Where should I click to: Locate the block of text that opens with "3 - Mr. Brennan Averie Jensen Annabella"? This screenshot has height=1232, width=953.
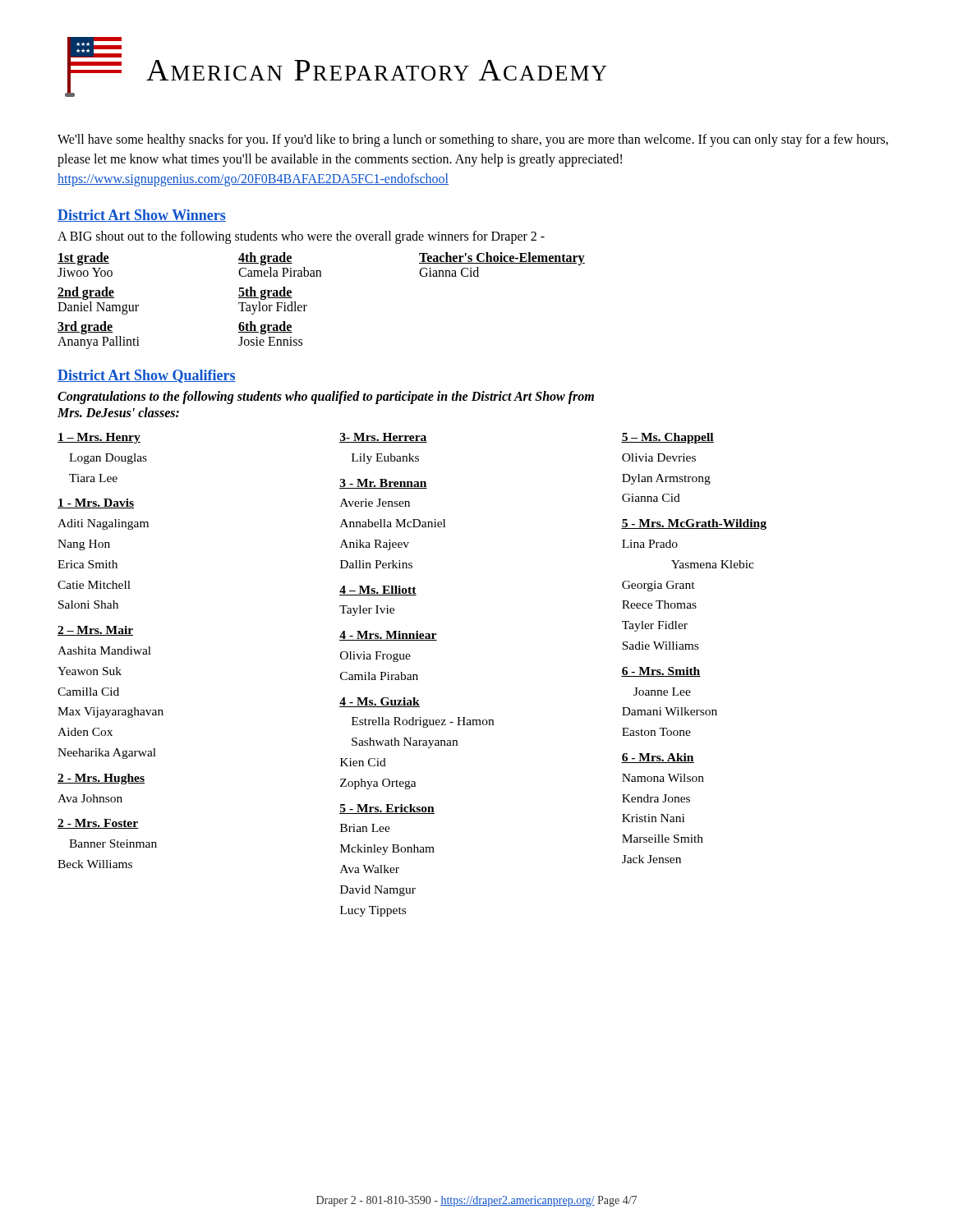tap(393, 523)
